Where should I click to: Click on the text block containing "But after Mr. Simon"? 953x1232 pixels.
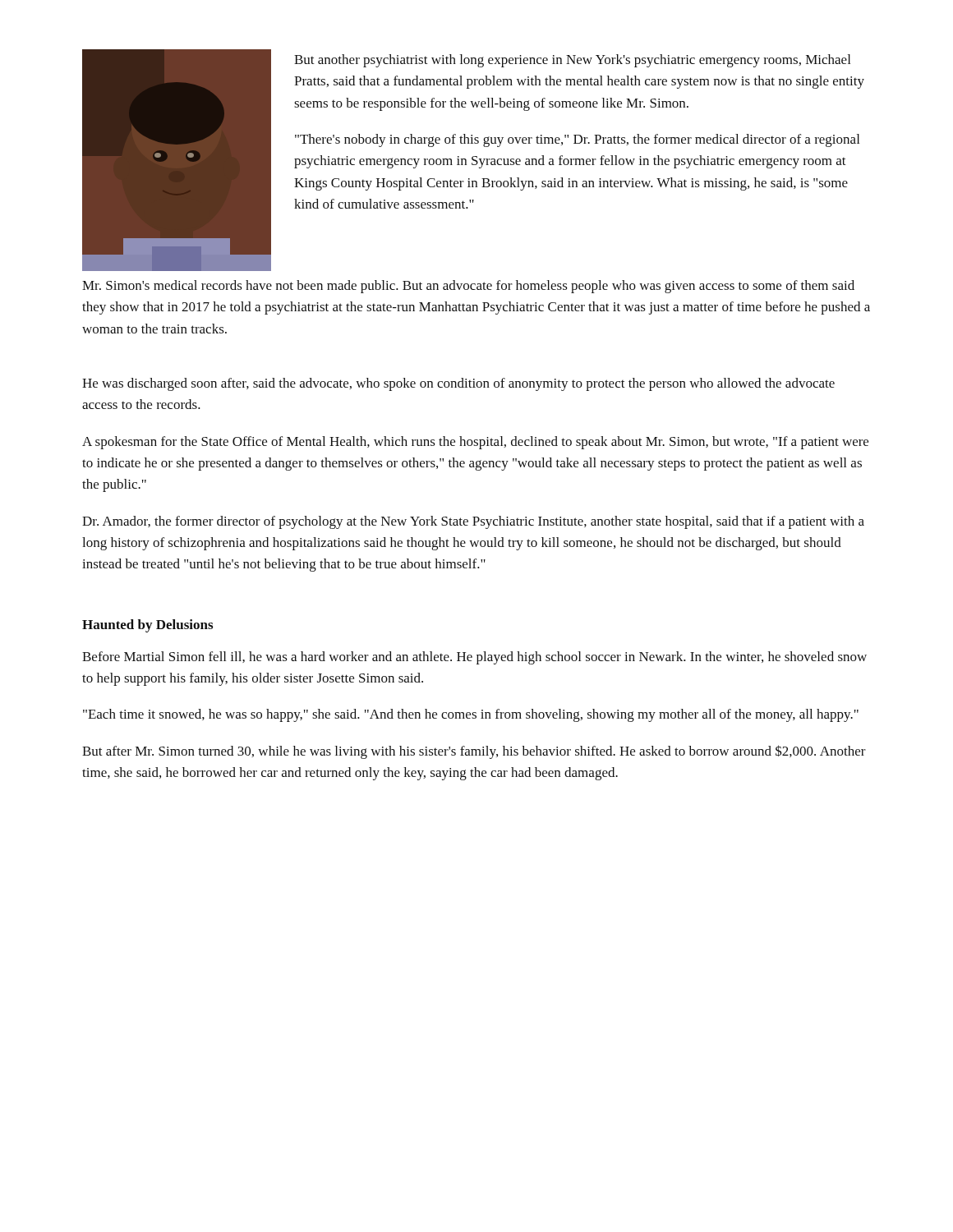coord(476,762)
